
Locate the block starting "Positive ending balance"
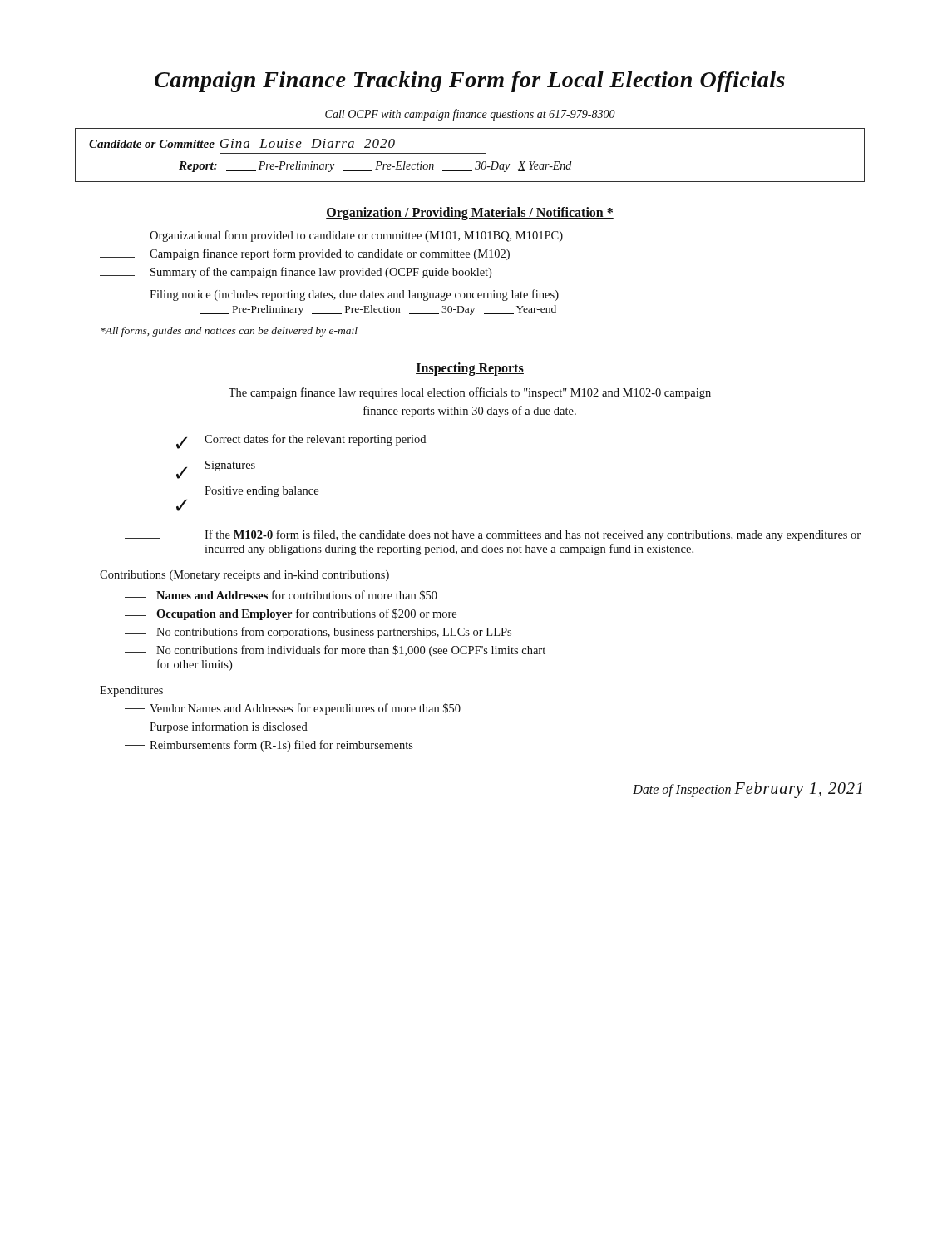[x=262, y=490]
